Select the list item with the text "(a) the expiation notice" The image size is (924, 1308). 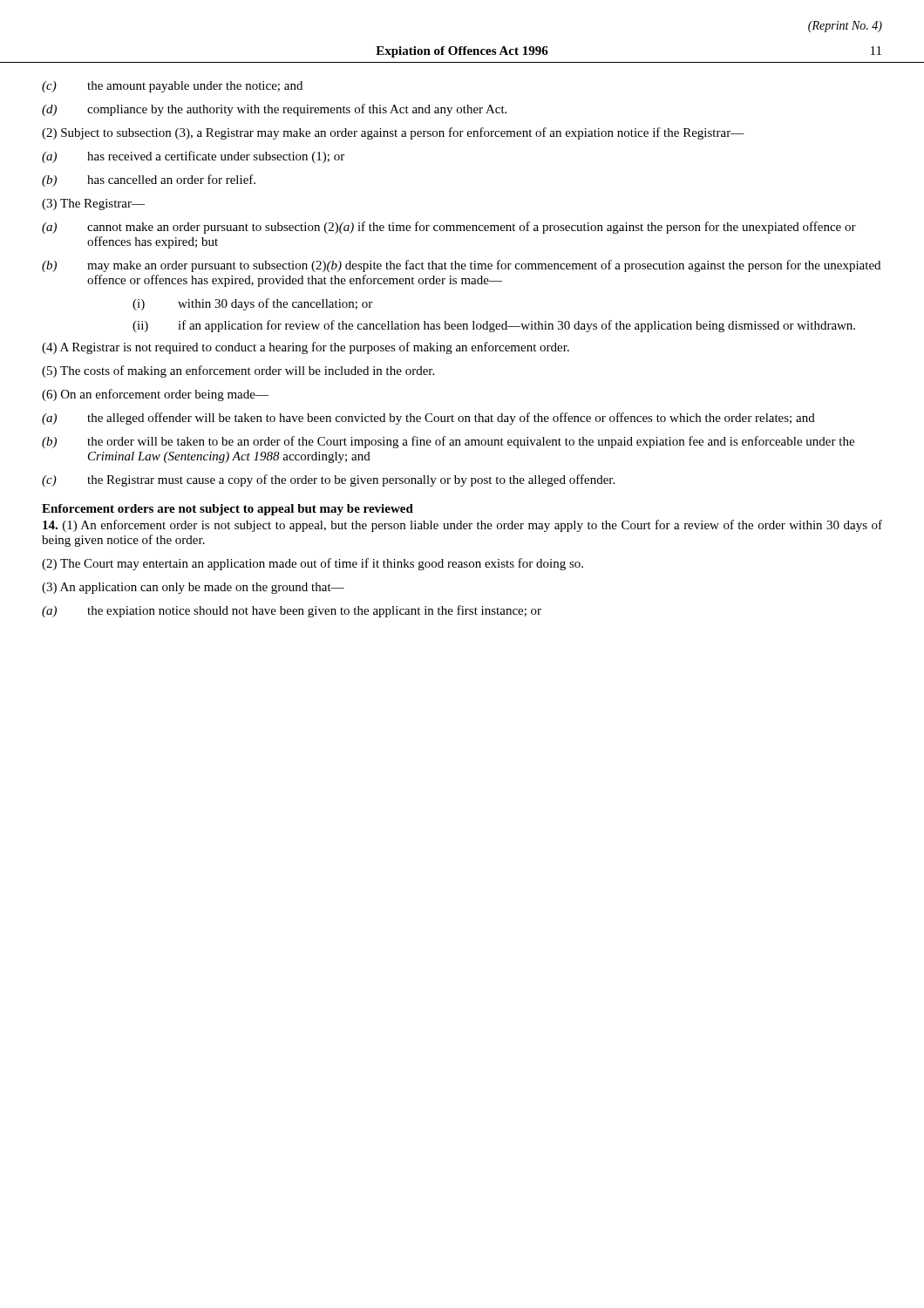(x=462, y=611)
